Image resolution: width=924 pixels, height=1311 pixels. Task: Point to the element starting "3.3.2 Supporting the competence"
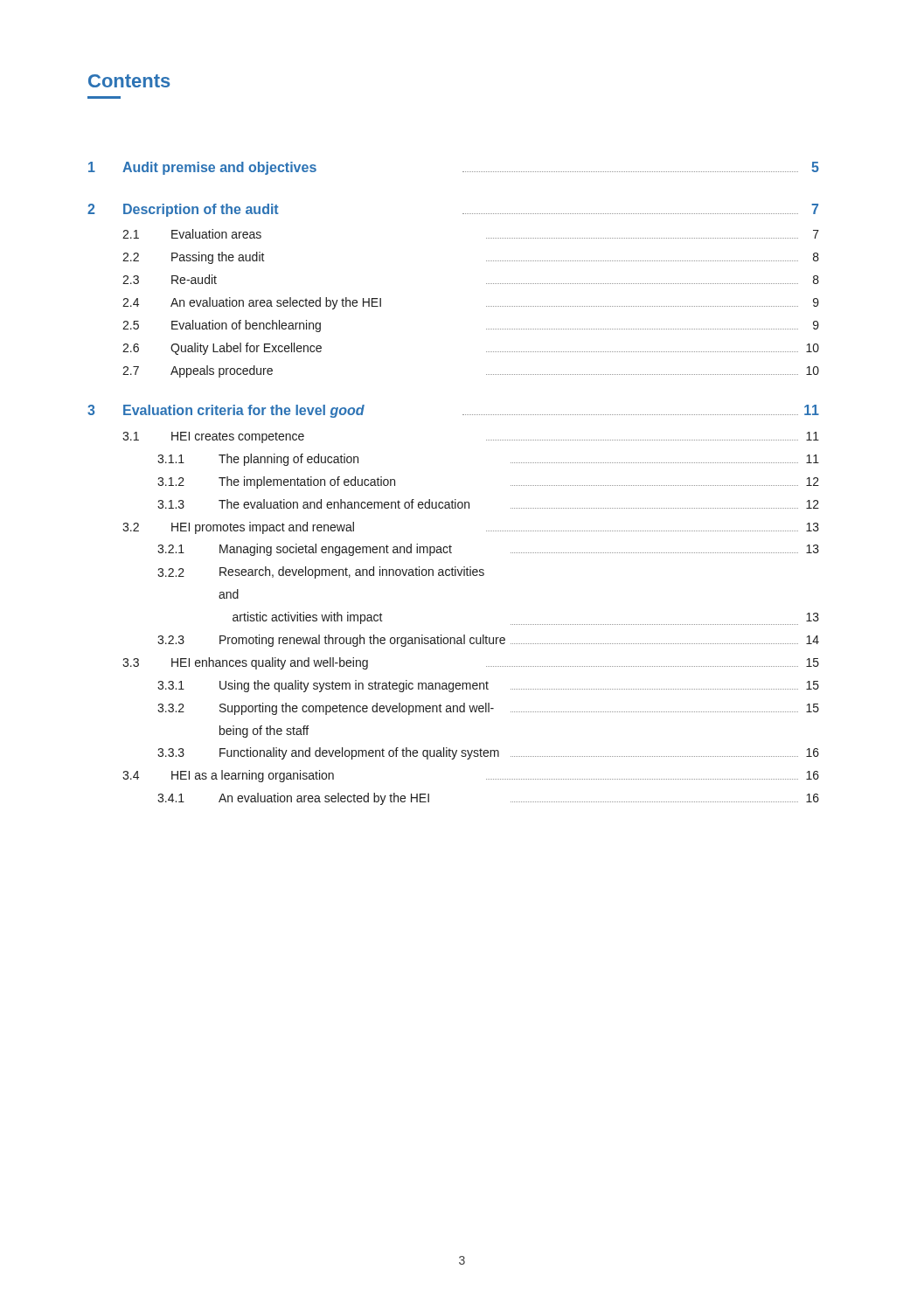click(488, 720)
